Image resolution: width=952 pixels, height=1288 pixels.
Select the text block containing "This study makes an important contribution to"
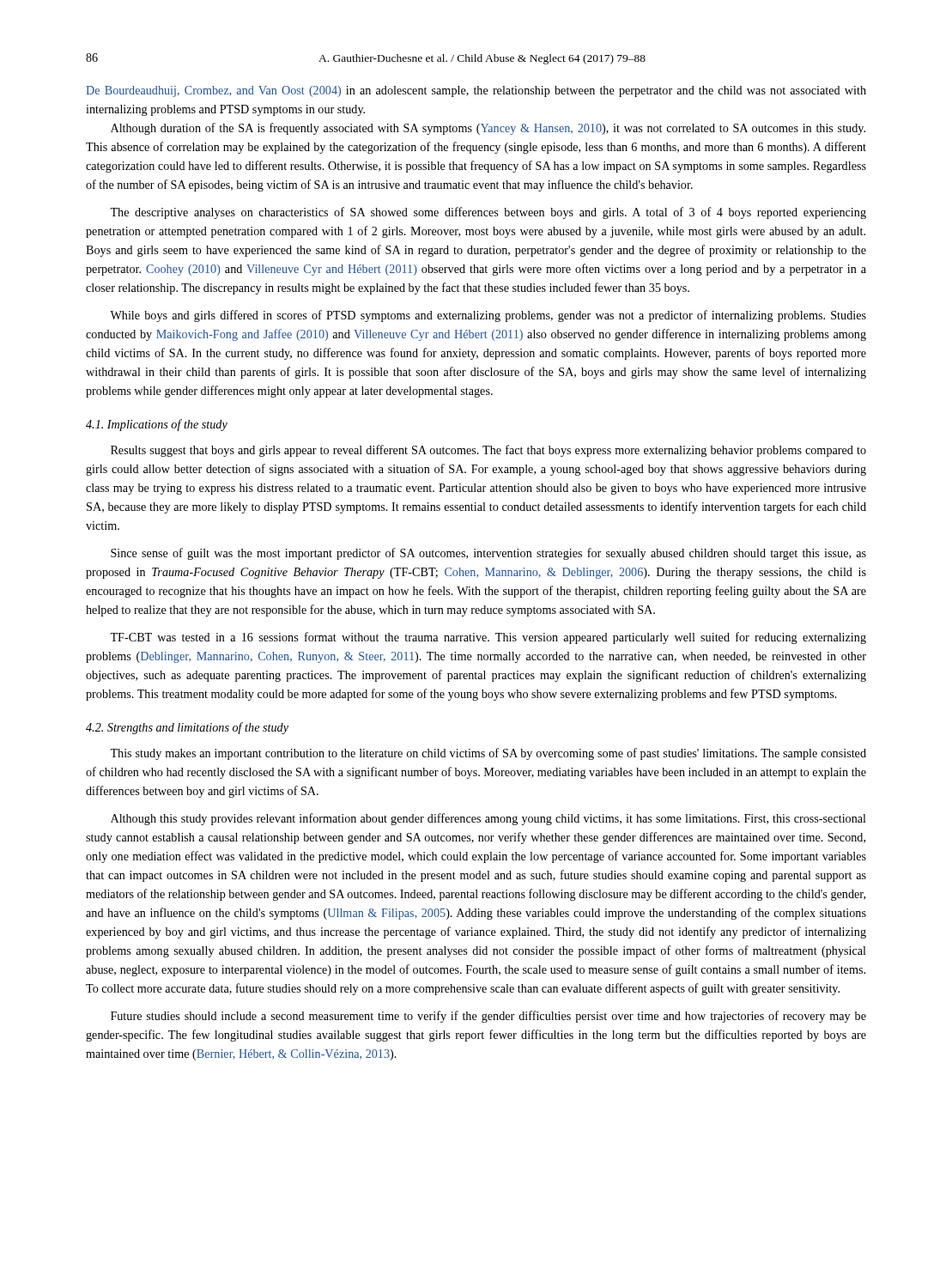pyautogui.click(x=476, y=903)
